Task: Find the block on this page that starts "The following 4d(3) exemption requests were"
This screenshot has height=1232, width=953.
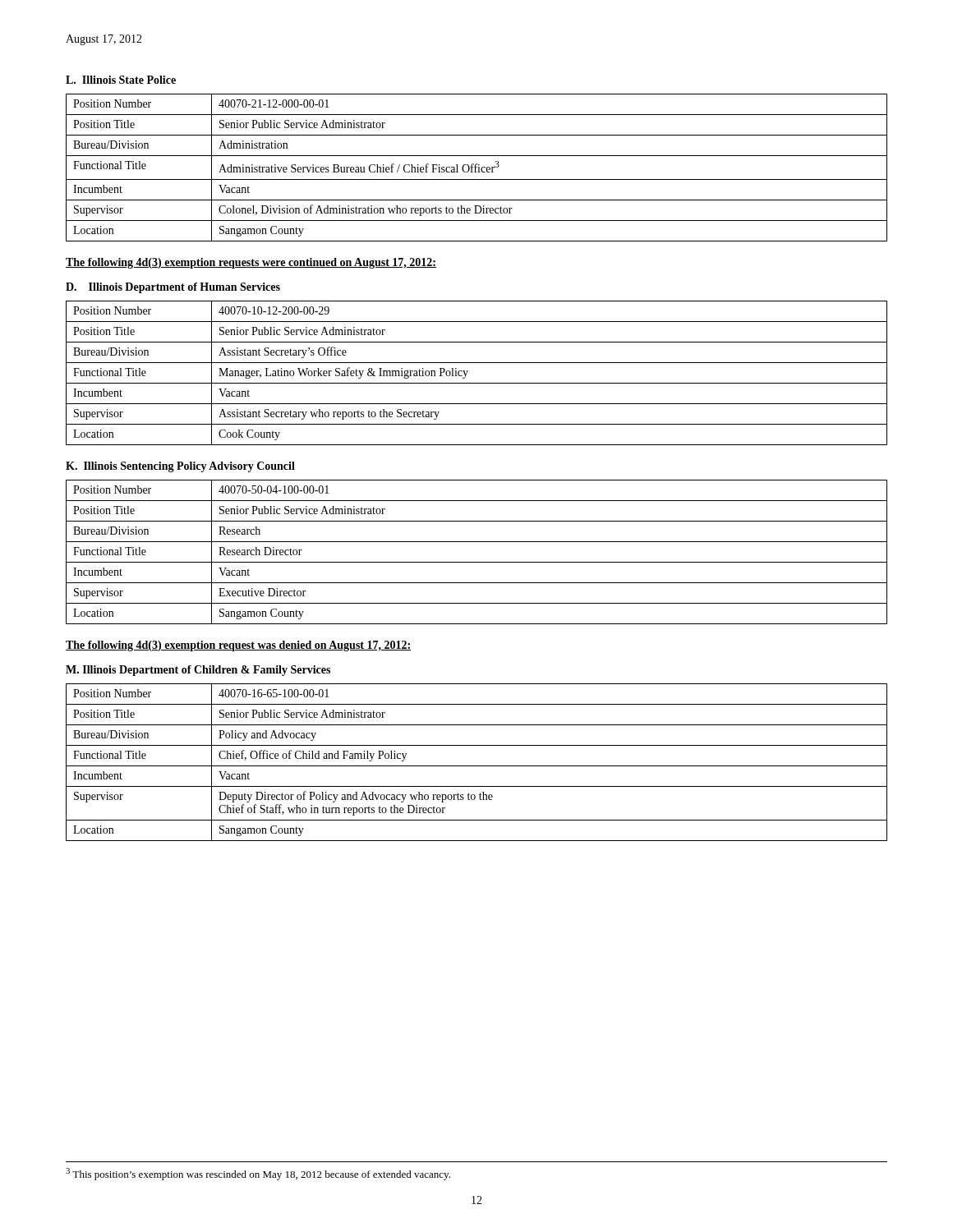Action: (x=251, y=262)
